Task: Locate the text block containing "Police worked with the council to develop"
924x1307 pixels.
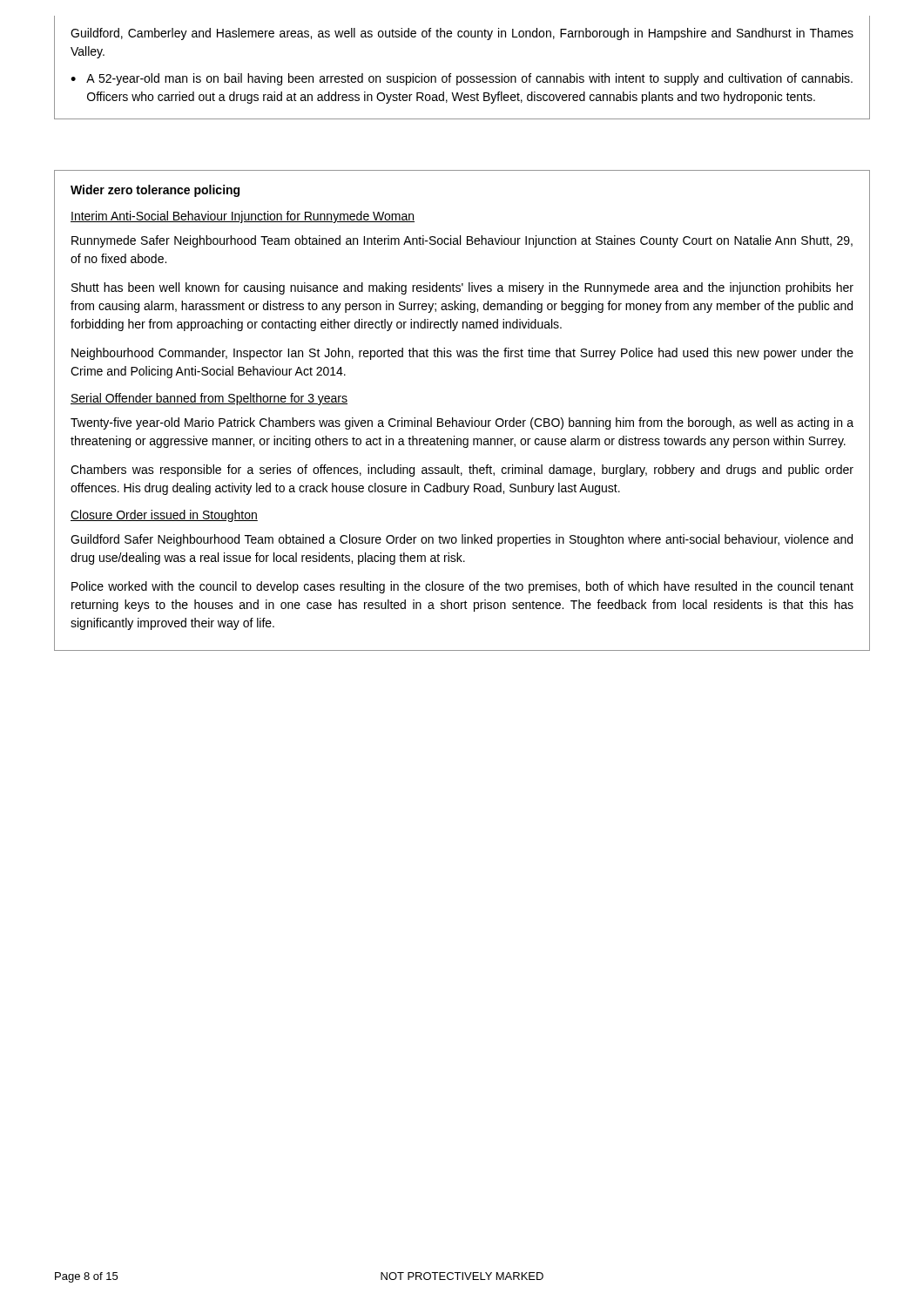Action: [462, 605]
